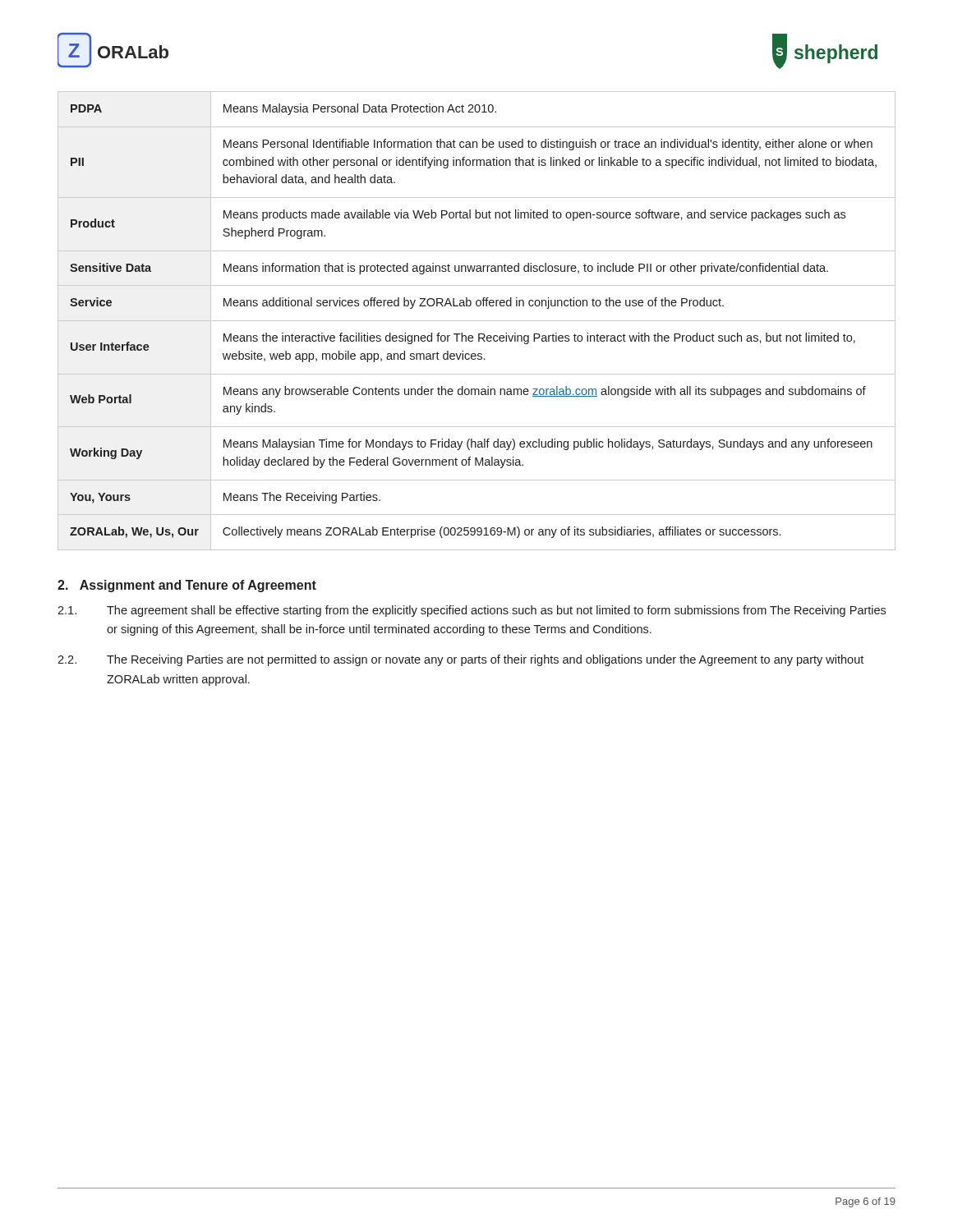Click on the passage starting "2.1. The agreement"

pyautogui.click(x=476, y=620)
